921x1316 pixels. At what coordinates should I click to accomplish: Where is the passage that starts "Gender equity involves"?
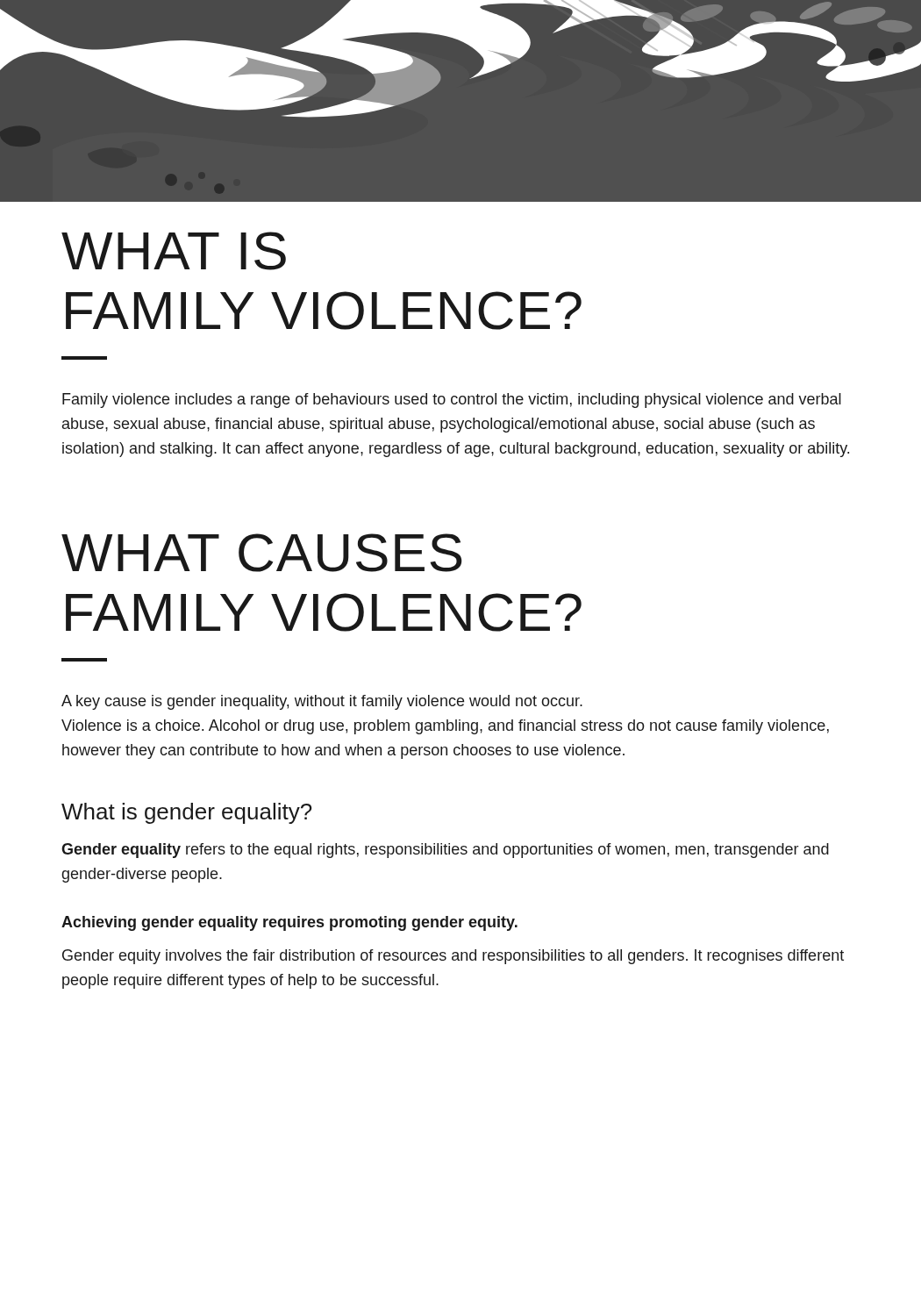coord(453,968)
